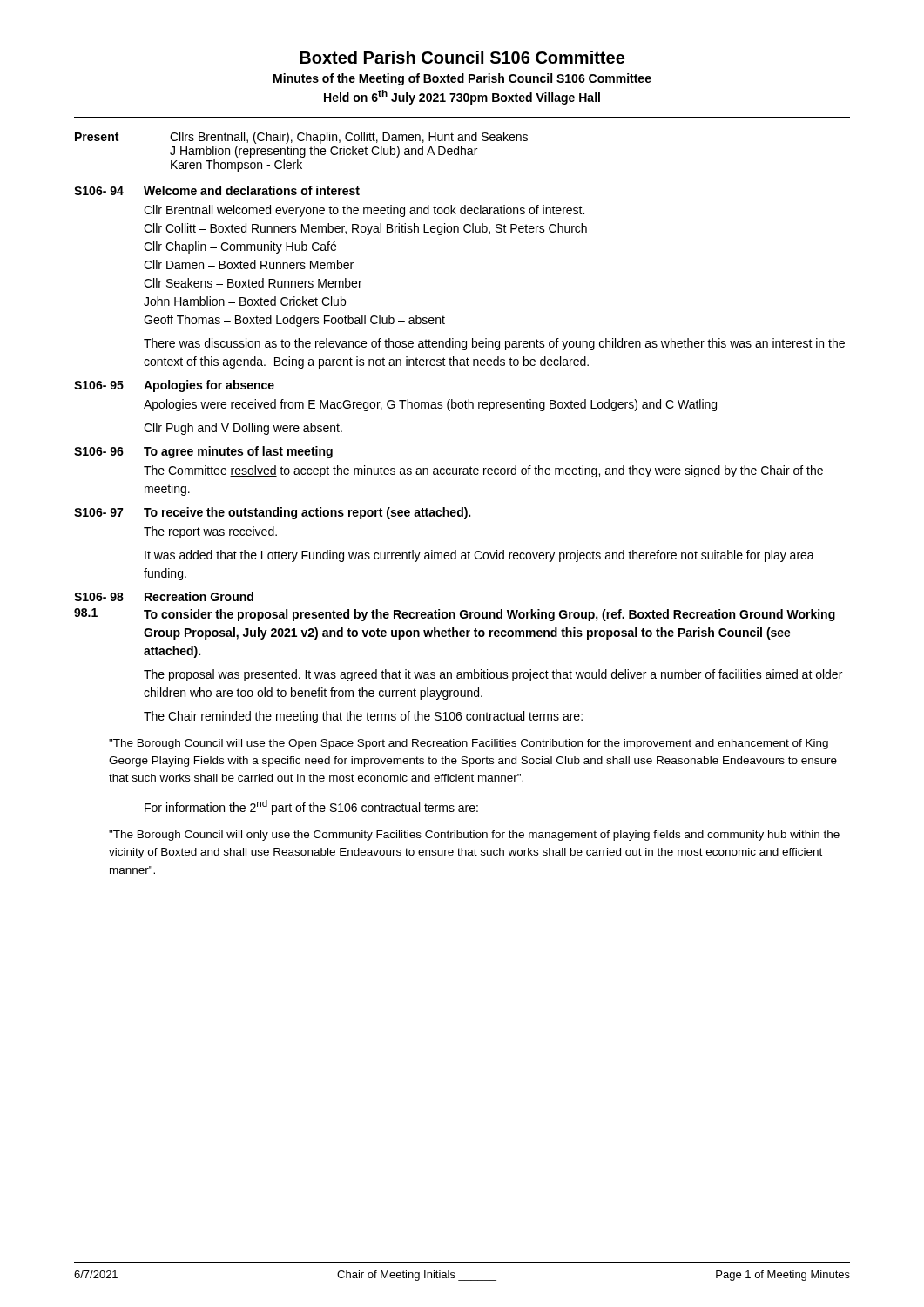Viewport: 924px width, 1307px height.
Task: Click on the block starting "For information the"
Action: 311,807
